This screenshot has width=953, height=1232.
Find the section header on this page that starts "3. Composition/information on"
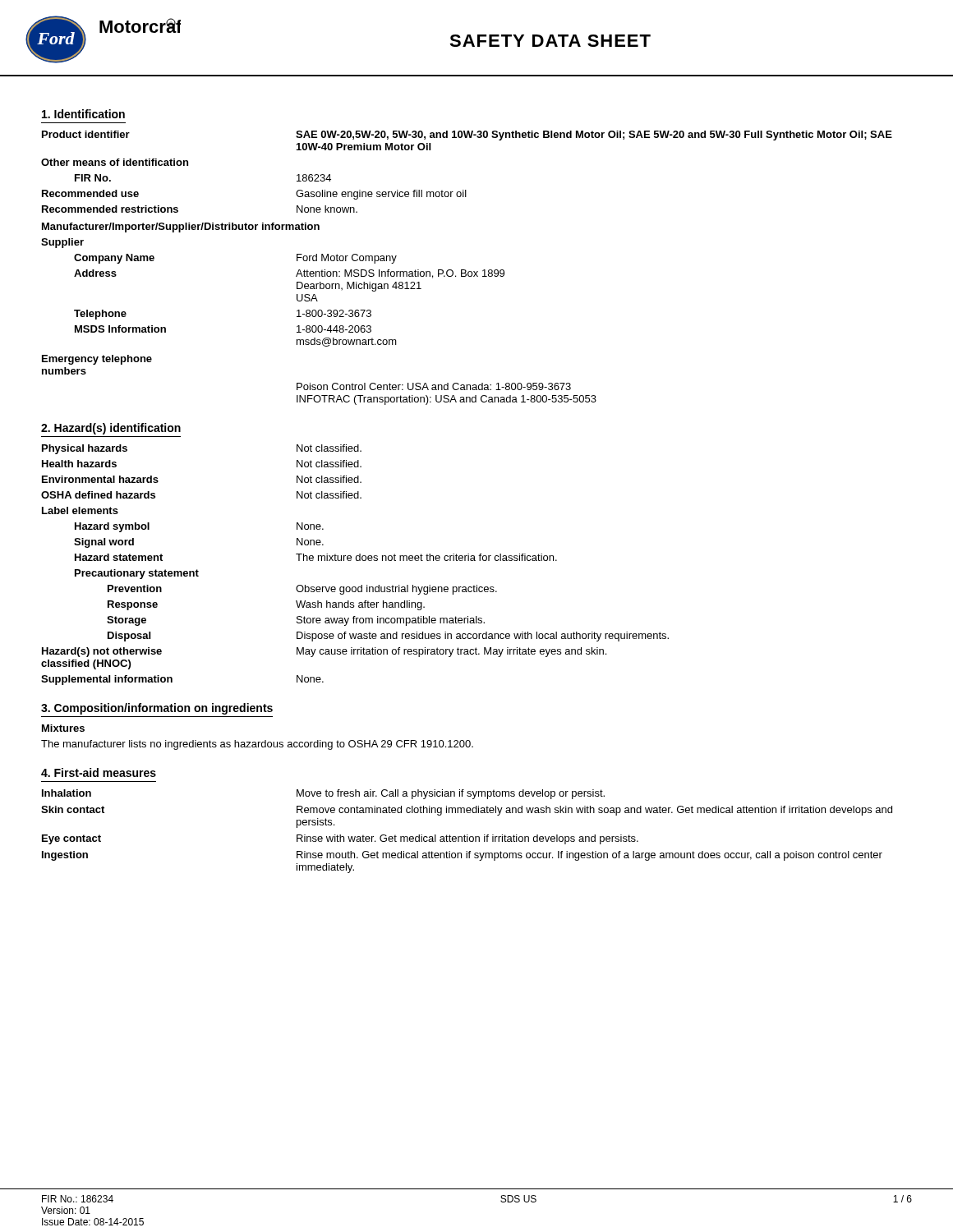157,708
